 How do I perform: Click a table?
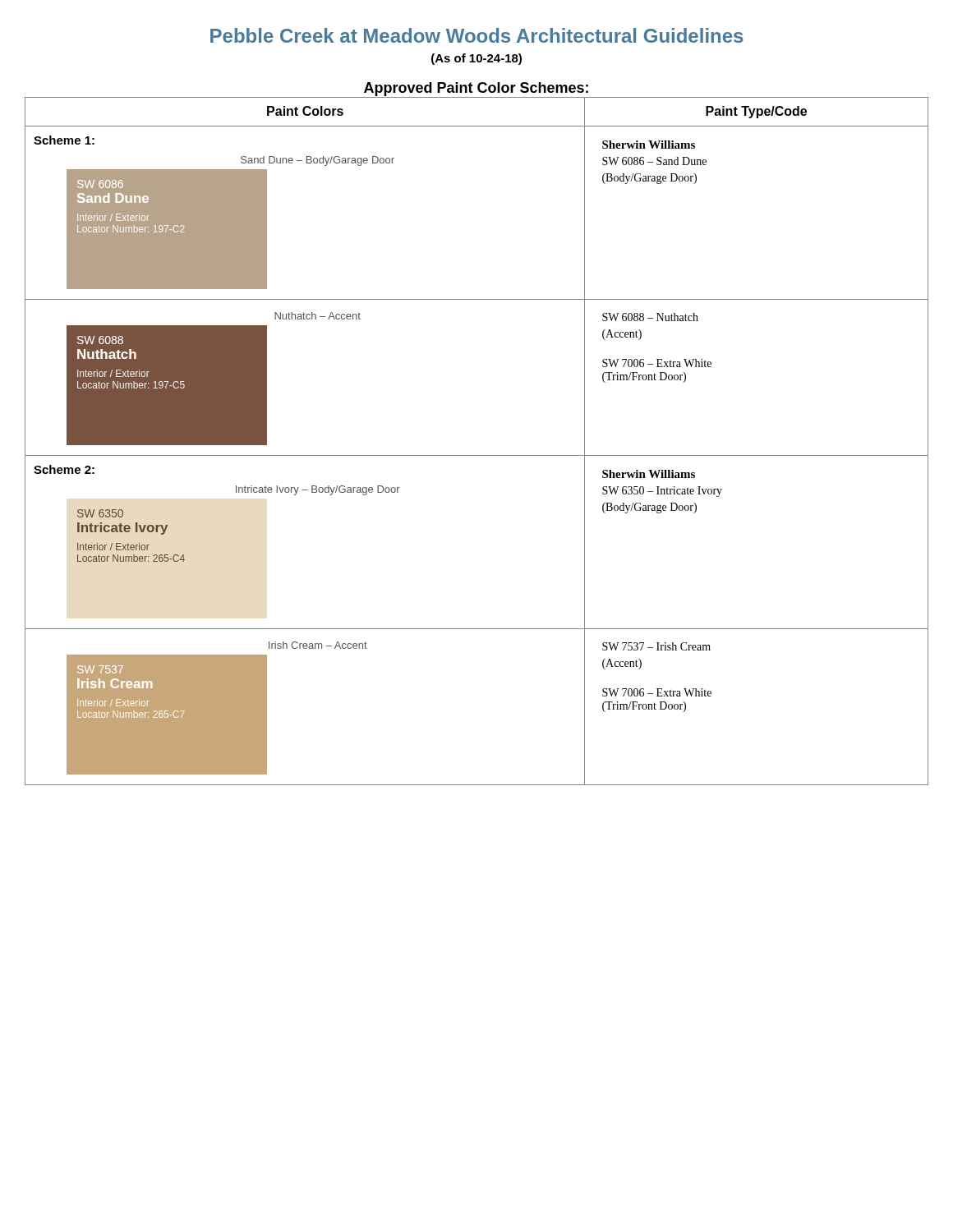(476, 441)
